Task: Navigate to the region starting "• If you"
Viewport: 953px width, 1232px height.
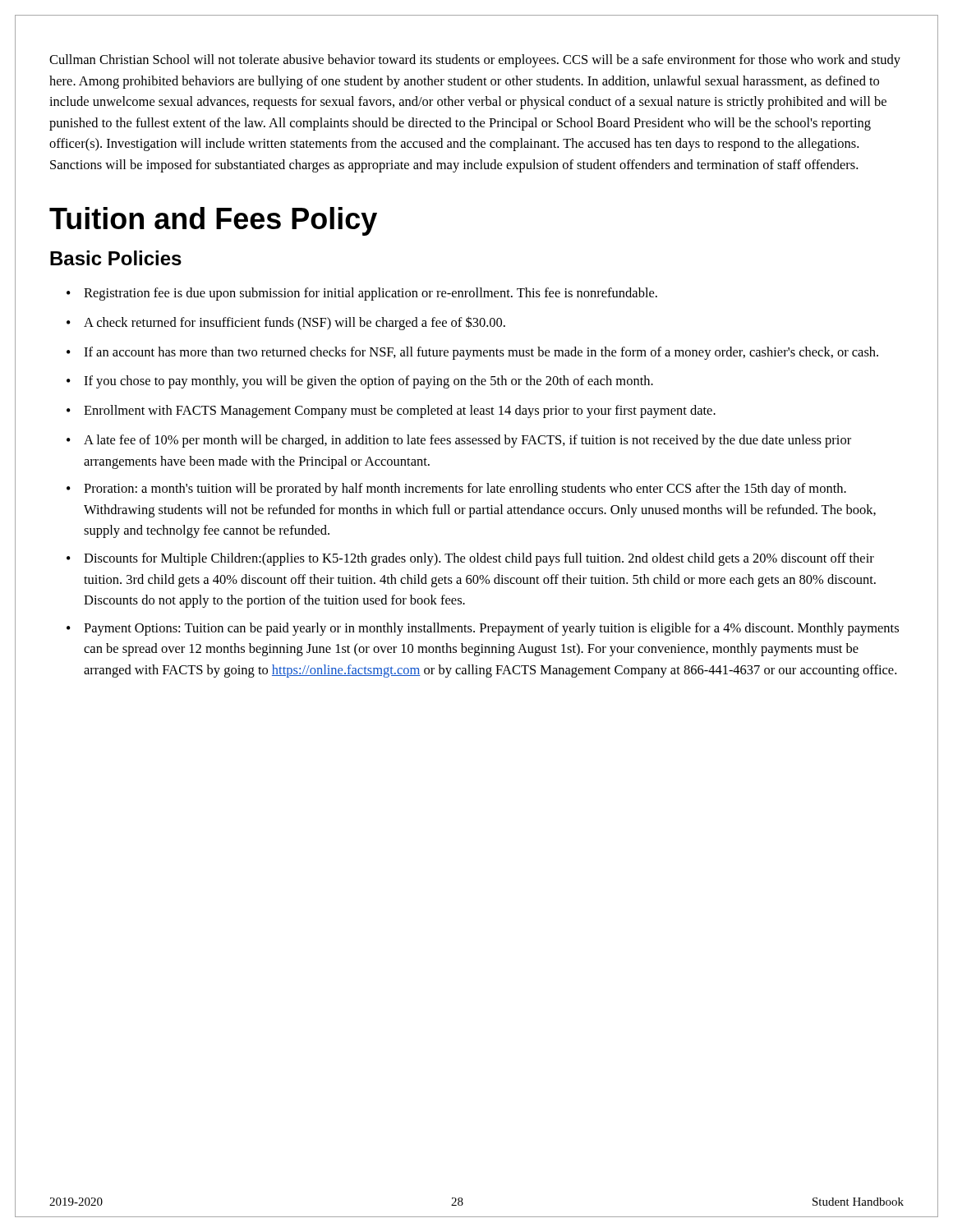Action: coord(485,382)
